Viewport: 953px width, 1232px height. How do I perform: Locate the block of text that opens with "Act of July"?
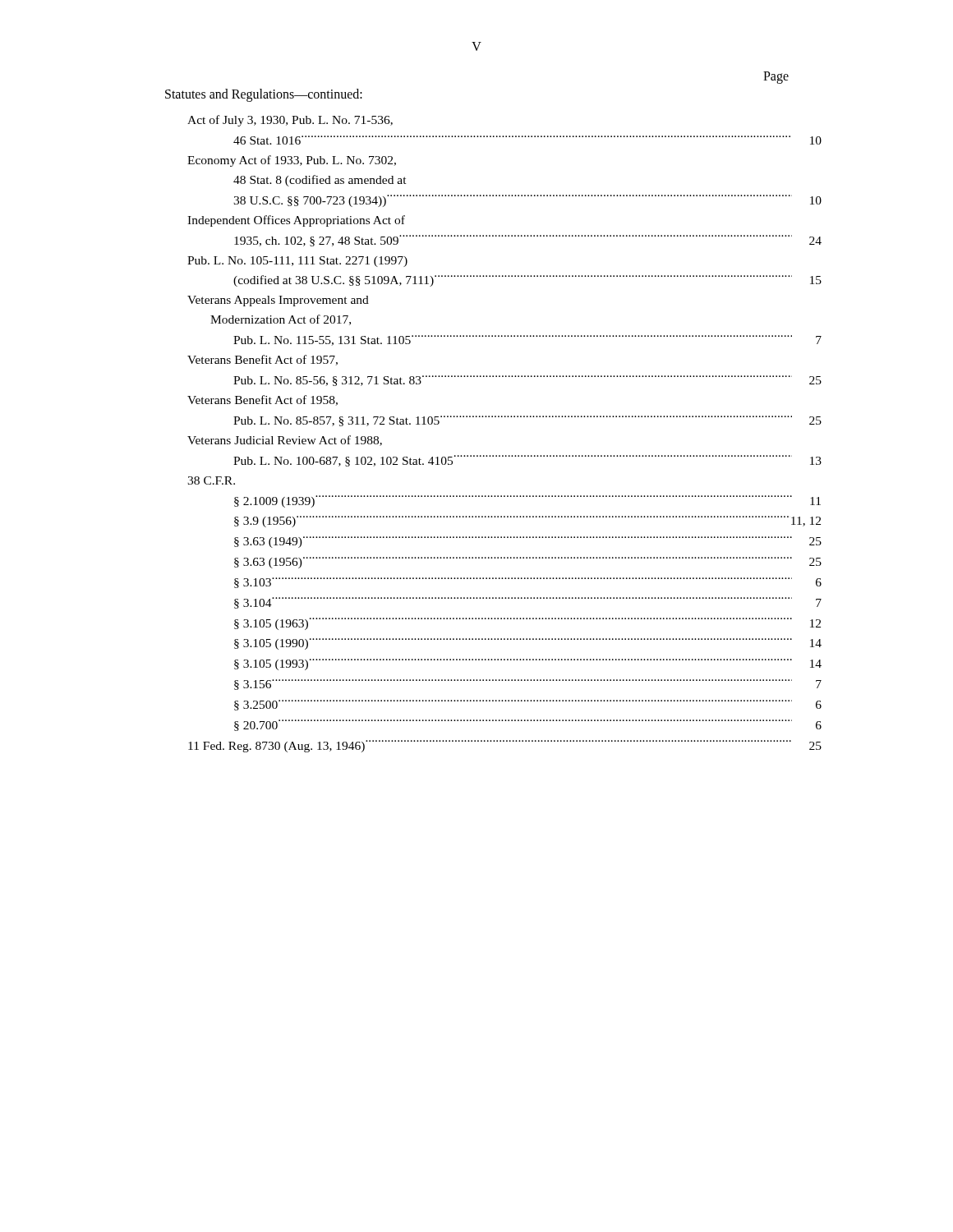pos(504,130)
